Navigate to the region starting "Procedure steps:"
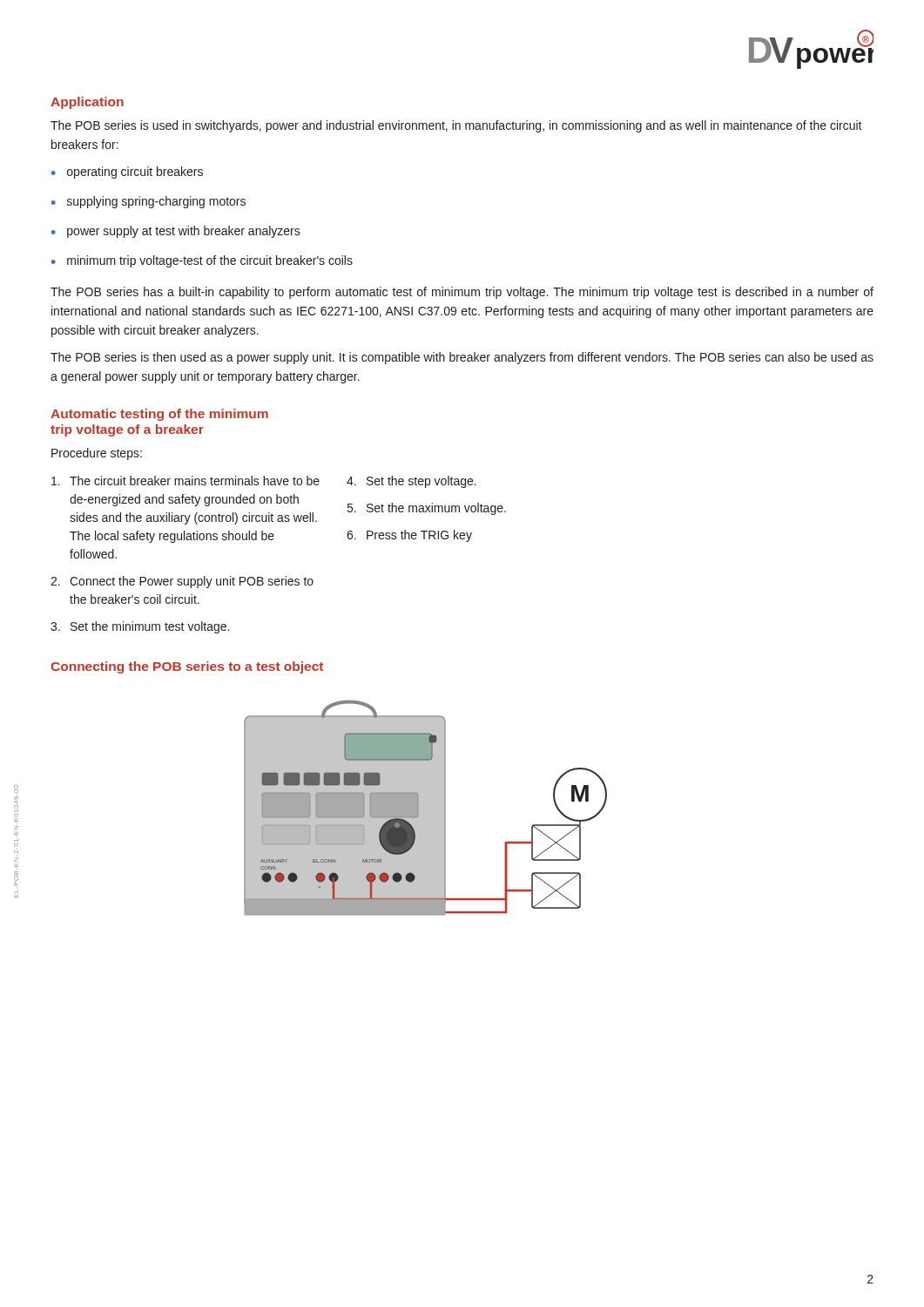Image resolution: width=924 pixels, height=1307 pixels. (97, 453)
